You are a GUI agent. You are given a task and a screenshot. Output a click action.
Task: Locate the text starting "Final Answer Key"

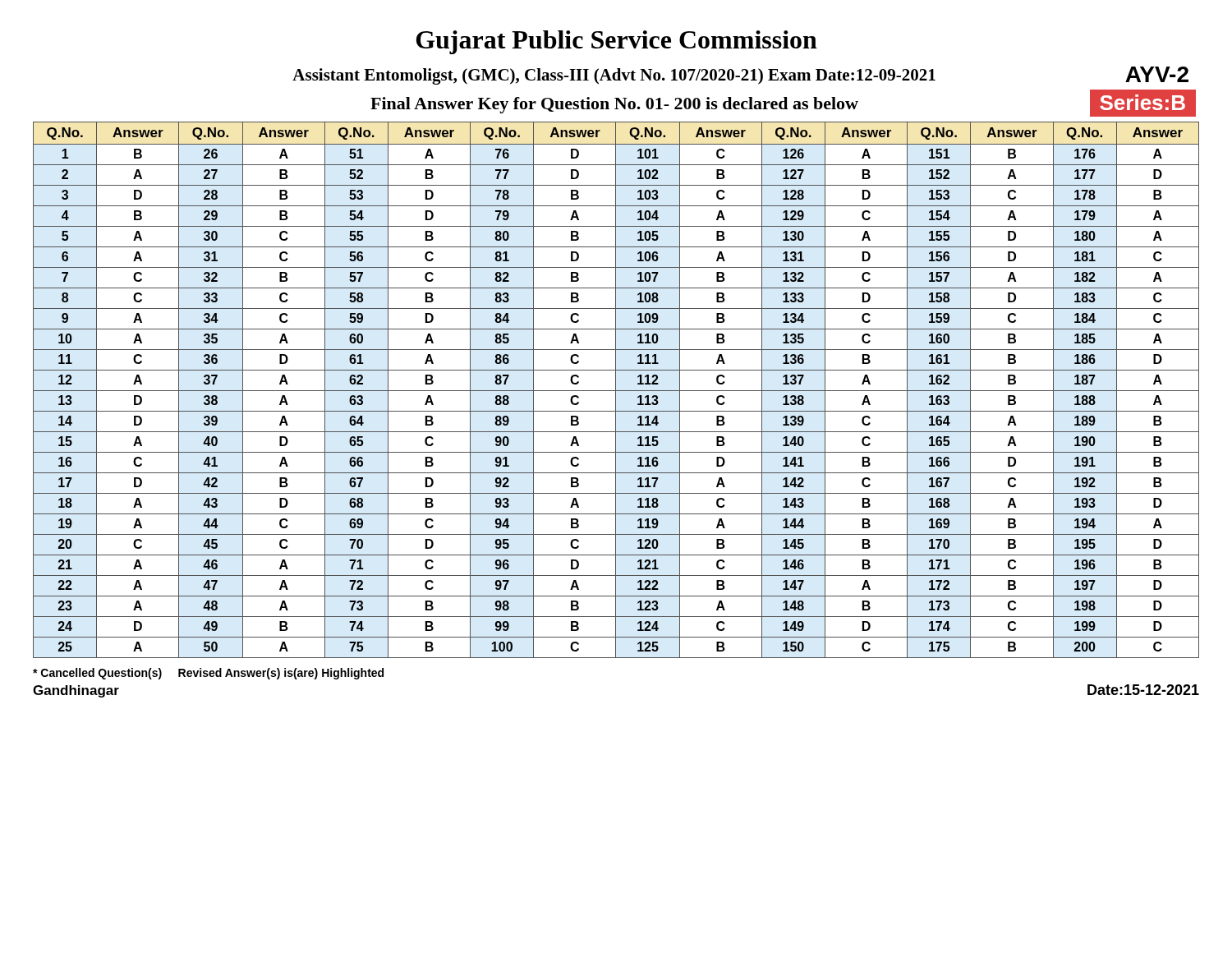(x=614, y=103)
